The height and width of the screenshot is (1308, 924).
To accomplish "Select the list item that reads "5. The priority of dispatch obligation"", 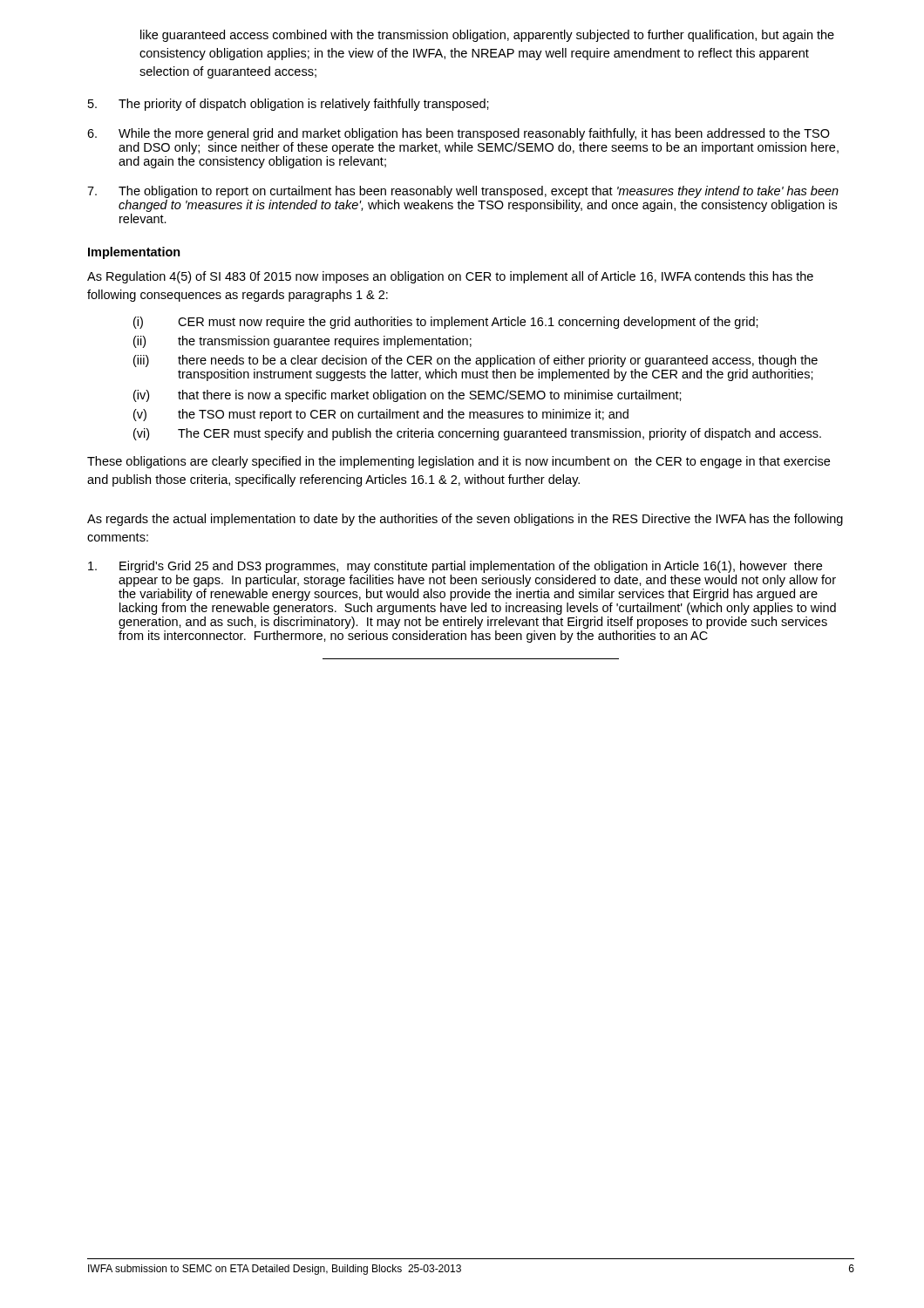I will point(471,104).
